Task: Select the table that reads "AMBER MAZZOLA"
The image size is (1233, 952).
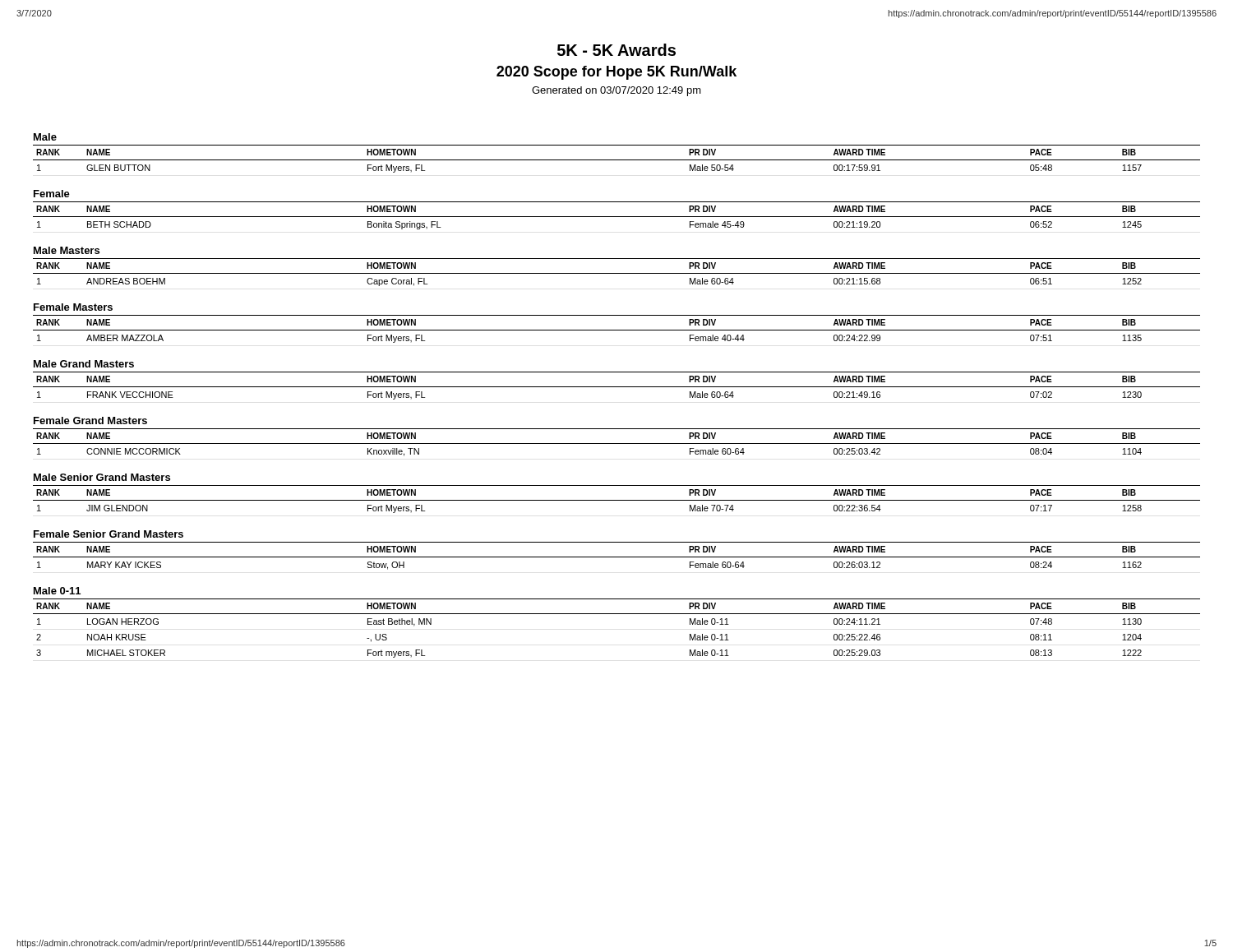Action: pos(616,330)
